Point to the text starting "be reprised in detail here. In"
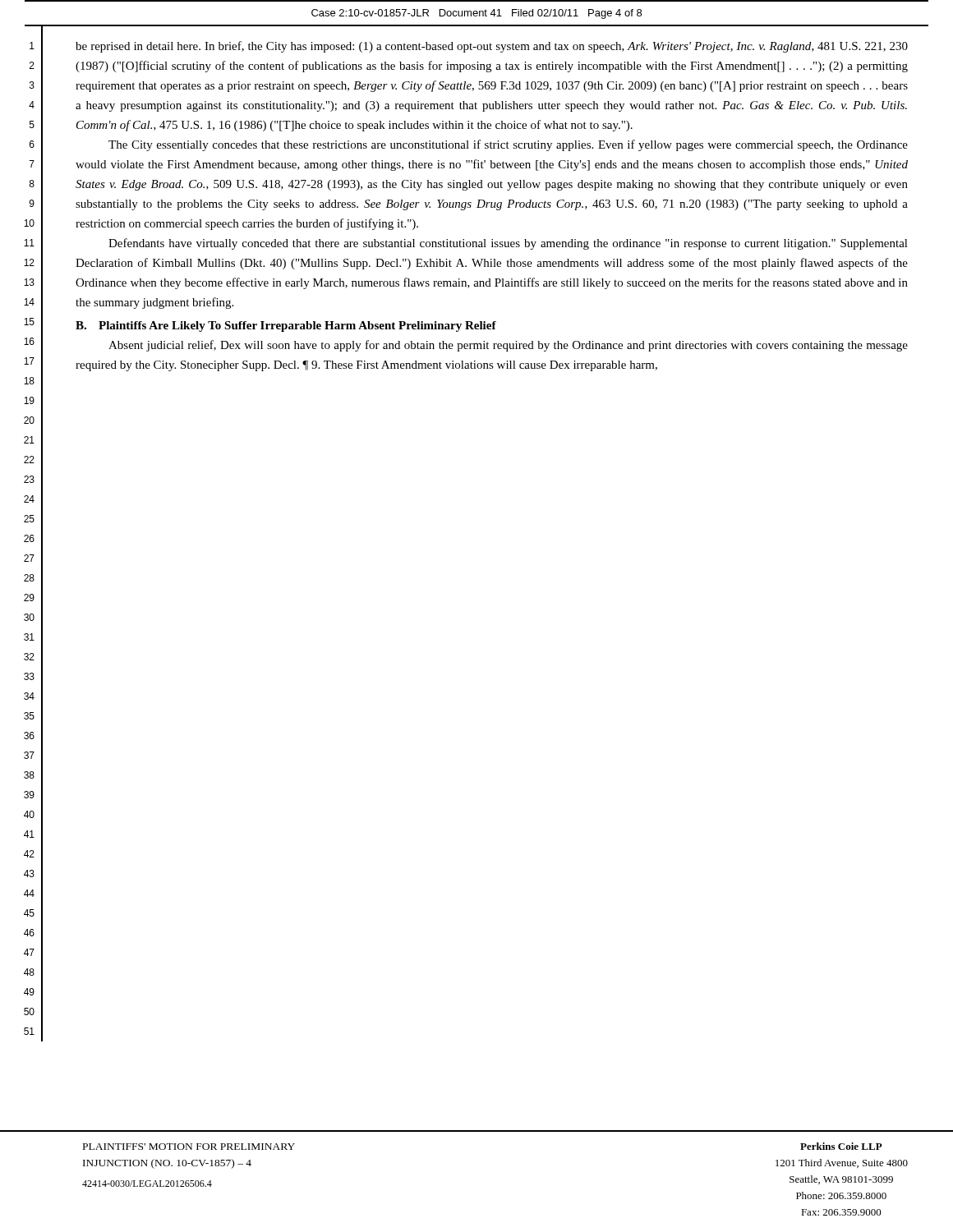Viewport: 953px width, 1232px height. tap(492, 86)
